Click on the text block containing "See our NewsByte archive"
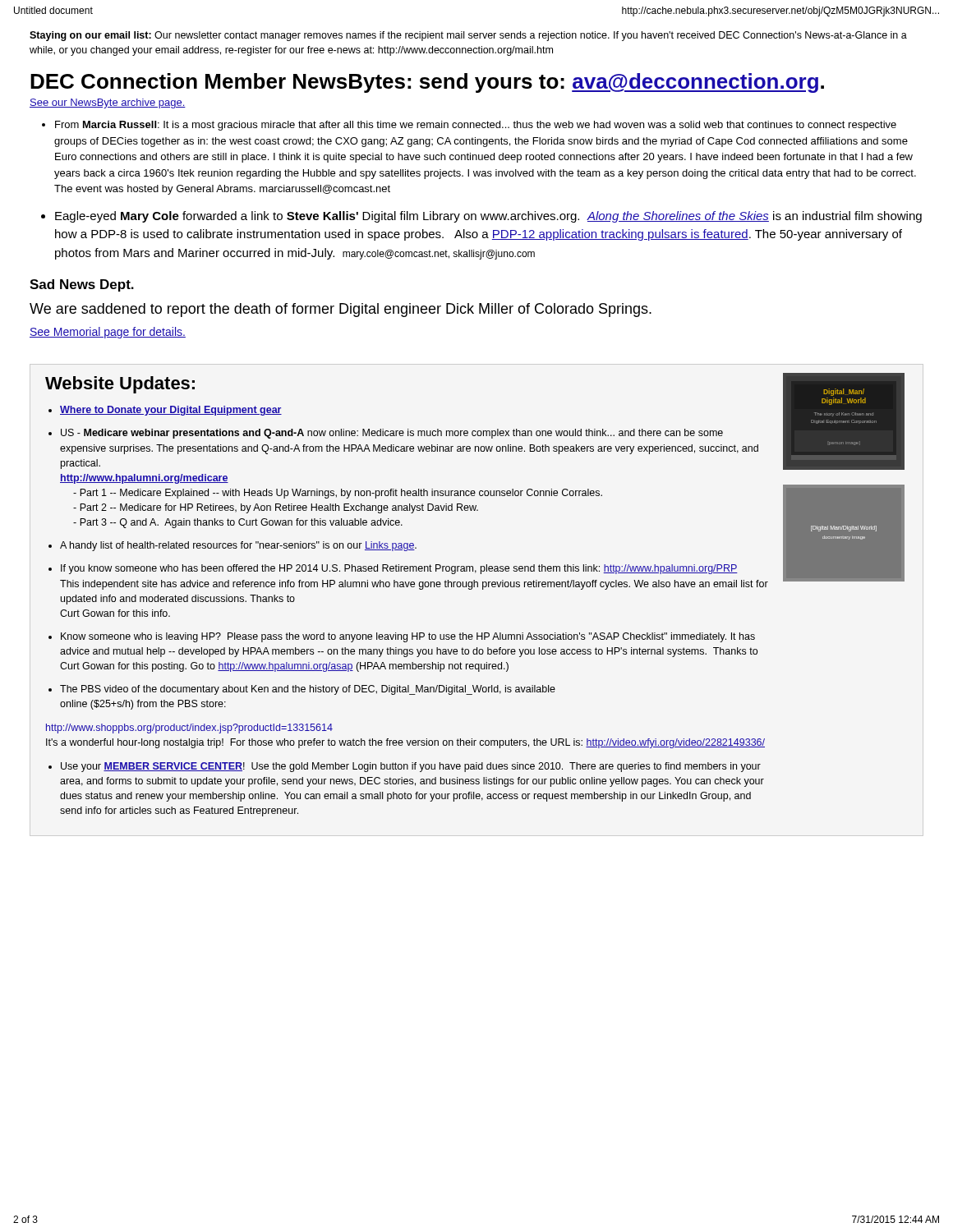 [107, 103]
